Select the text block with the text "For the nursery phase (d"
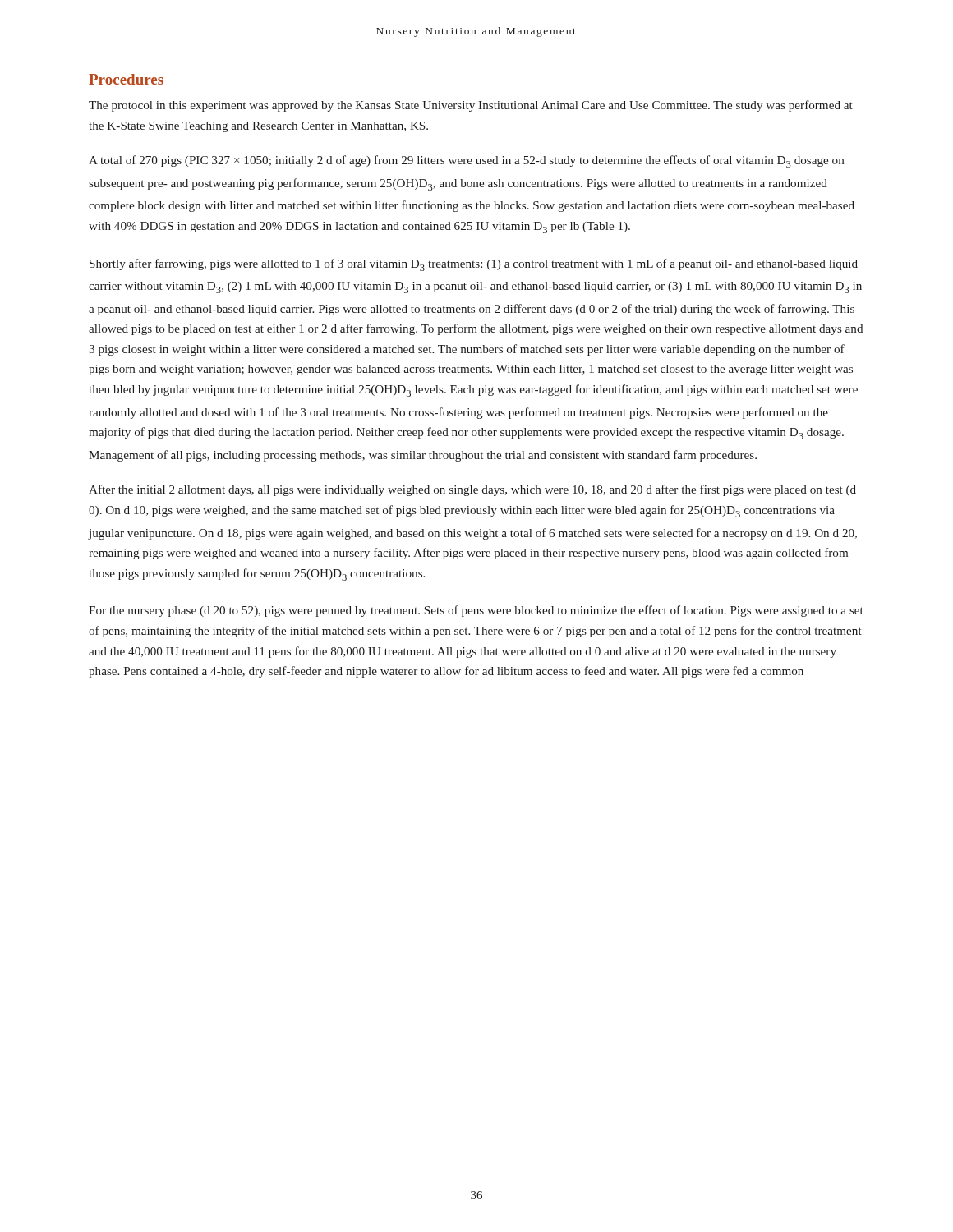 476,641
